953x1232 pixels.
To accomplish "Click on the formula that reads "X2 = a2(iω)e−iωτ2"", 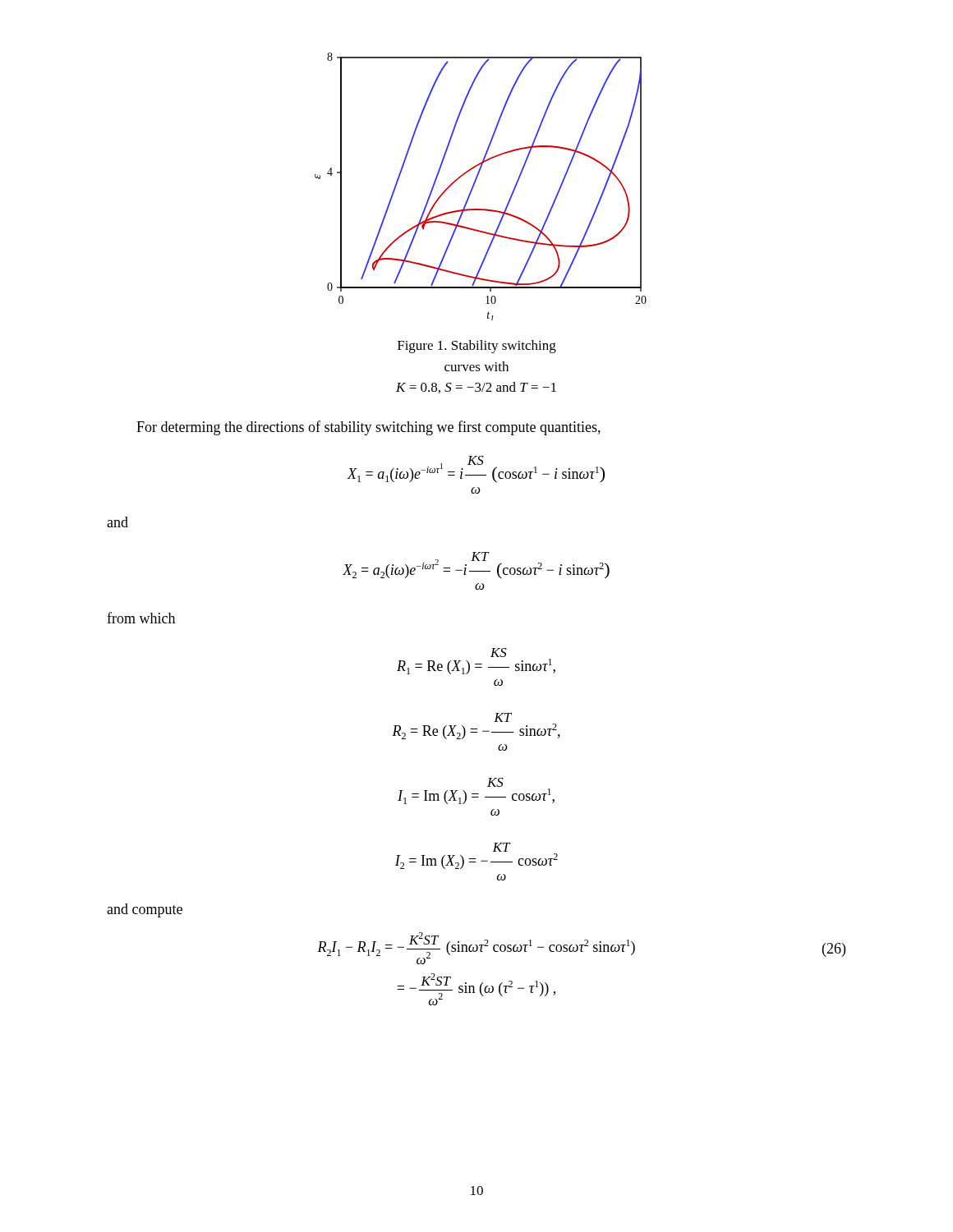I will (x=476, y=572).
